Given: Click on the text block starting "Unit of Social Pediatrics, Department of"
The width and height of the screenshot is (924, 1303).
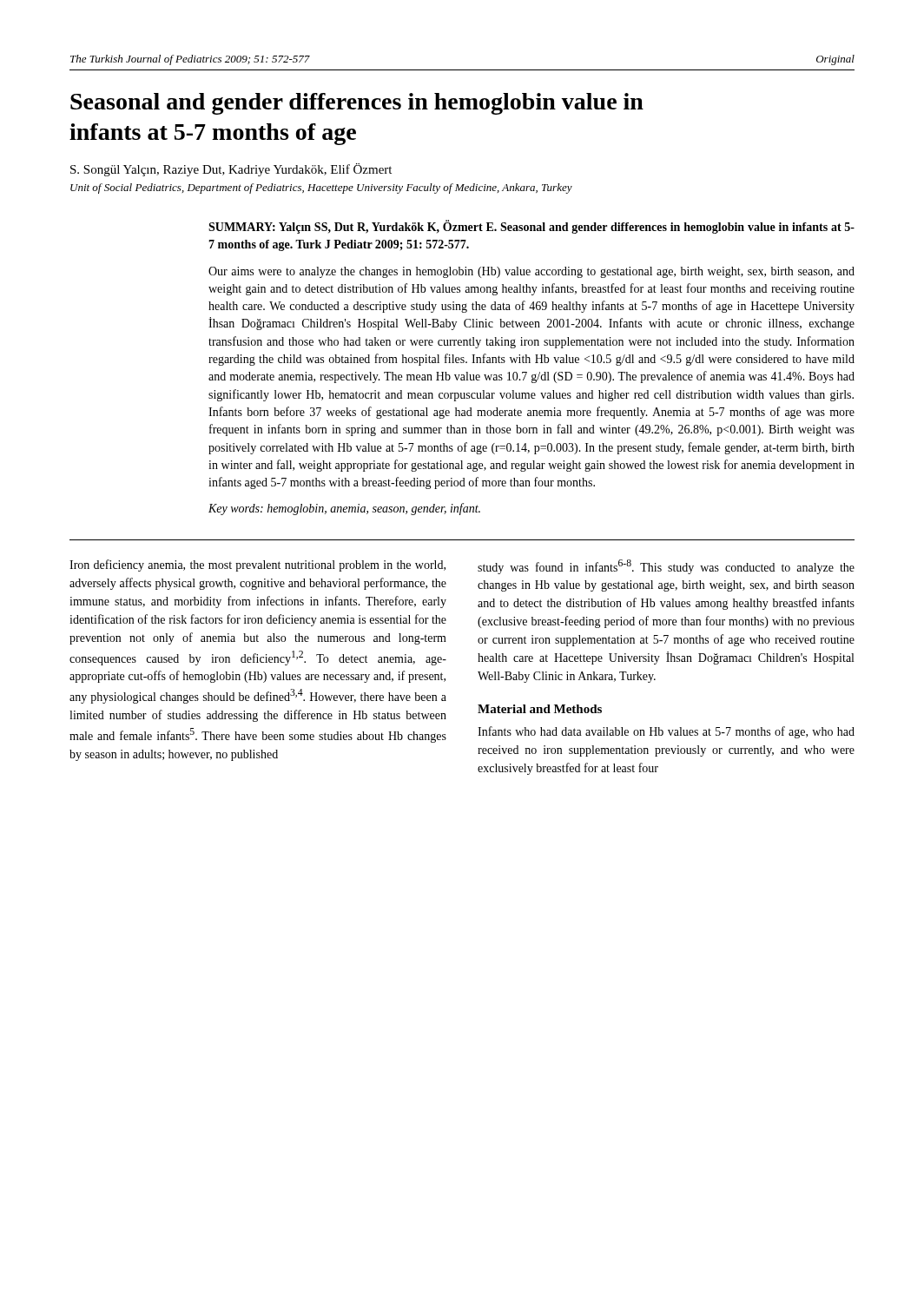Looking at the screenshot, I should 321,187.
